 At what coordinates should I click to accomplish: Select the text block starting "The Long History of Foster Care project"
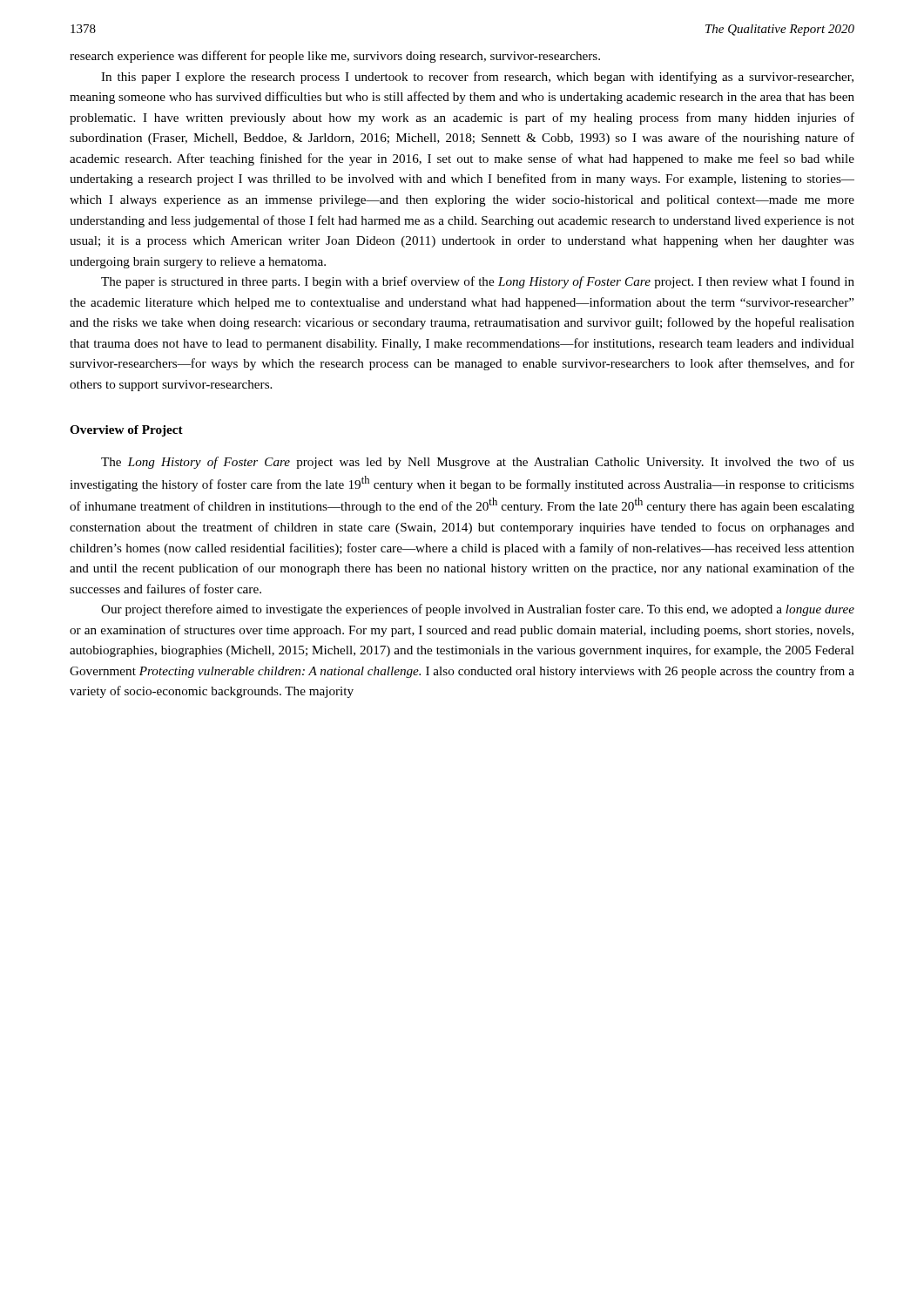[x=462, y=576]
